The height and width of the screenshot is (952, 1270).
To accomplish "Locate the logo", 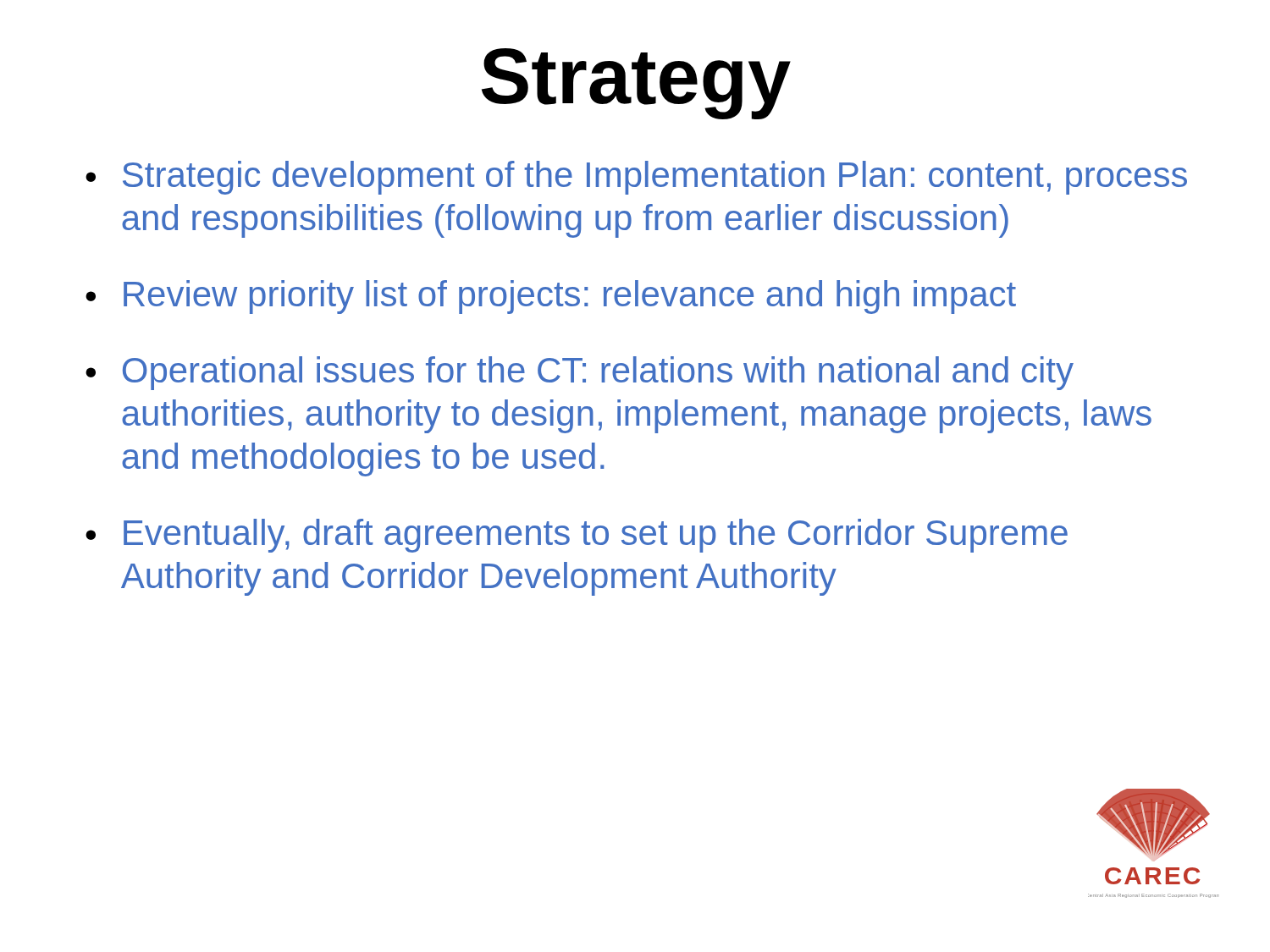I will pos(1154,854).
